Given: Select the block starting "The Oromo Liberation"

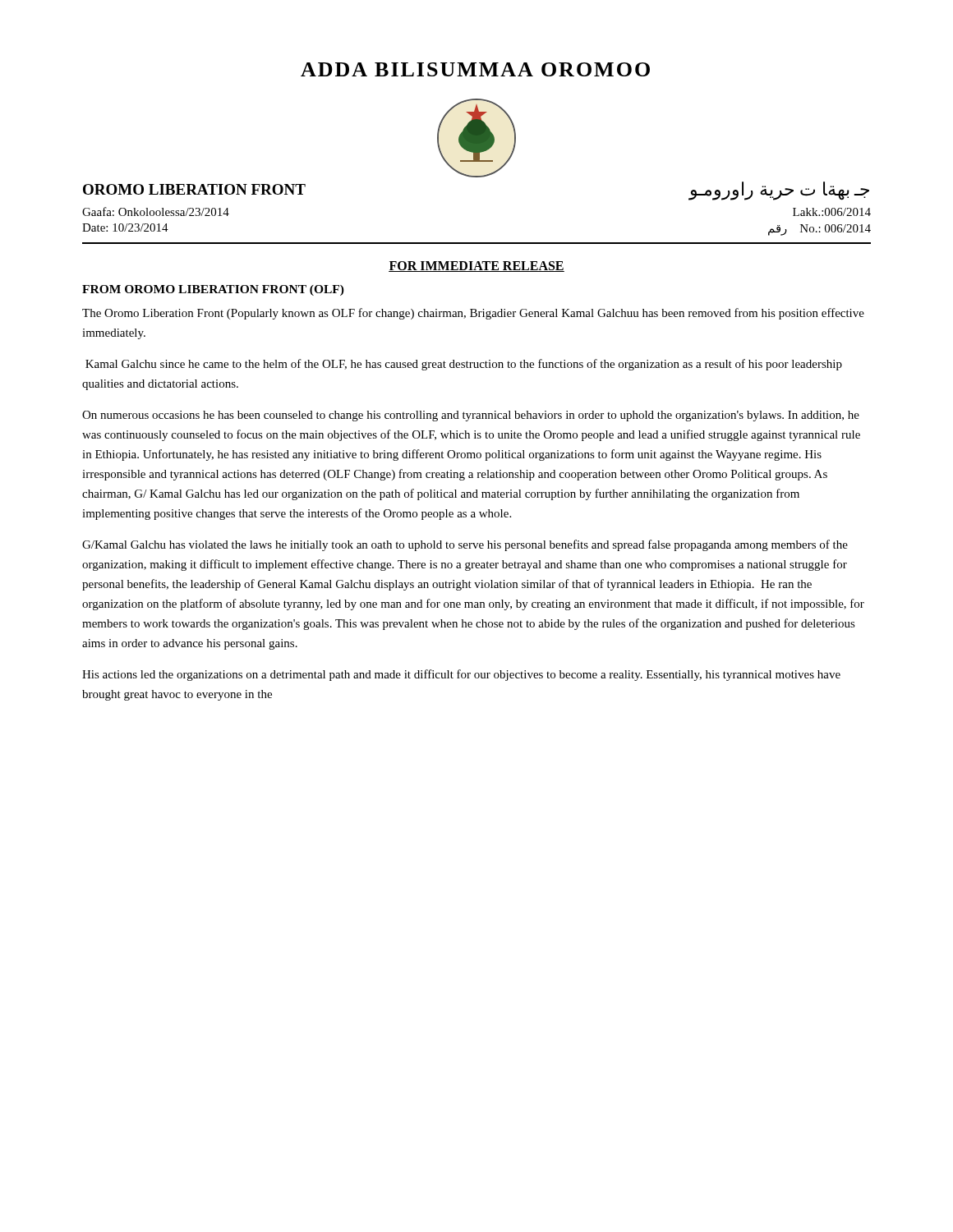Looking at the screenshot, I should point(473,323).
